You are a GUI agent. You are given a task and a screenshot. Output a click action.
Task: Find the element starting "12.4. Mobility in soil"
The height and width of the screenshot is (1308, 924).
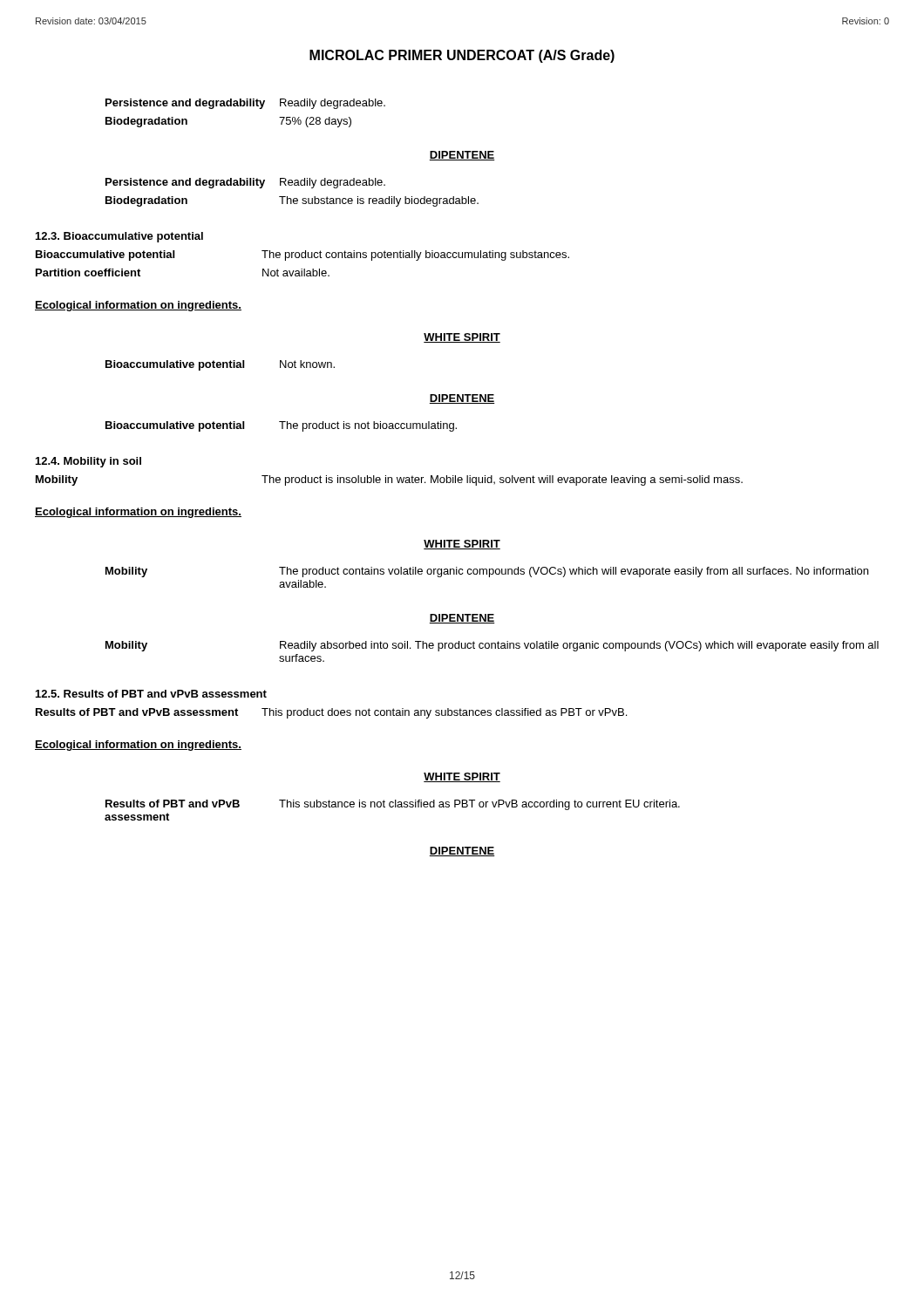coord(88,461)
